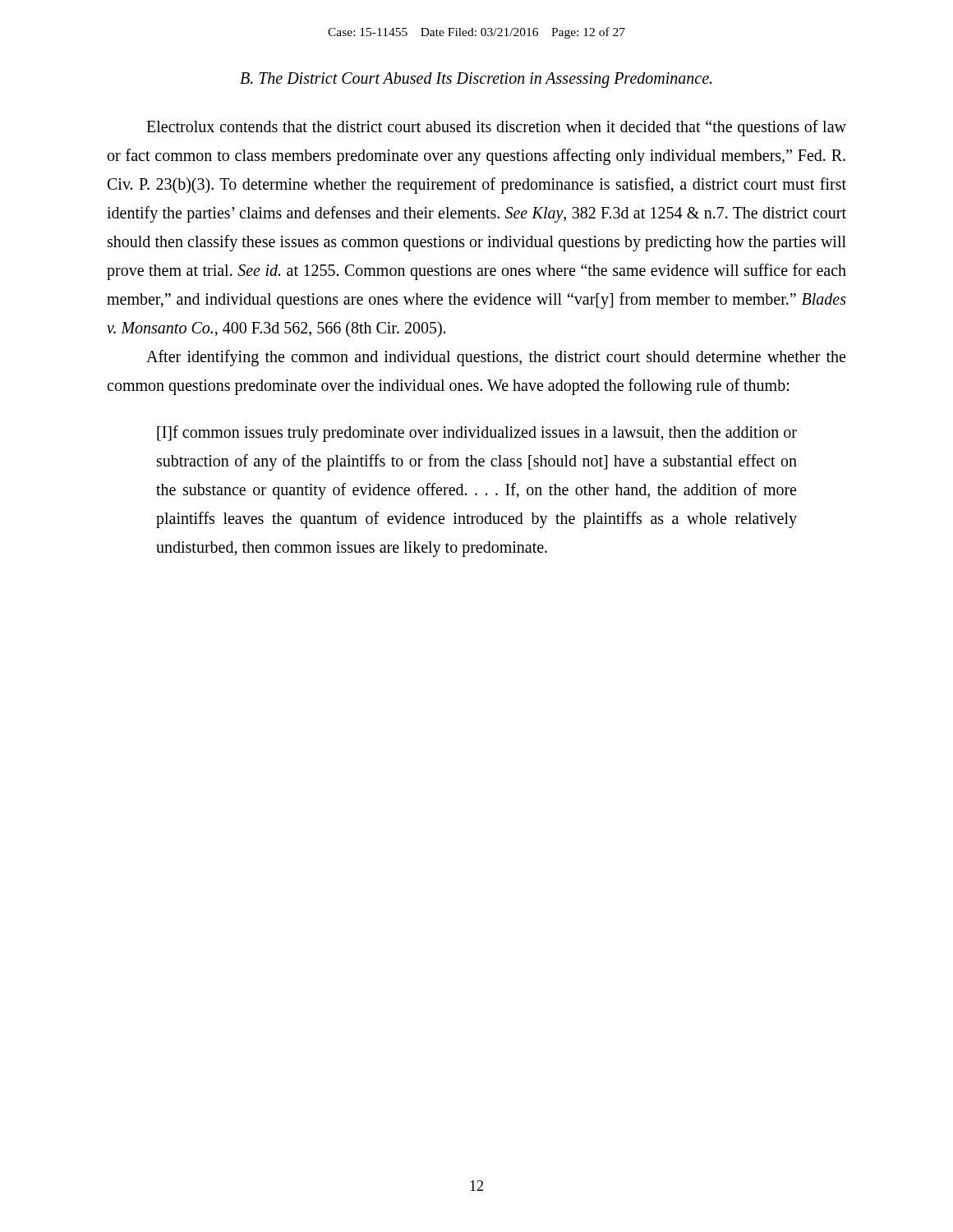This screenshot has width=953, height=1232.
Task: Where is the section header that starts "B. The District Court Abused Its"?
Action: [x=476, y=78]
